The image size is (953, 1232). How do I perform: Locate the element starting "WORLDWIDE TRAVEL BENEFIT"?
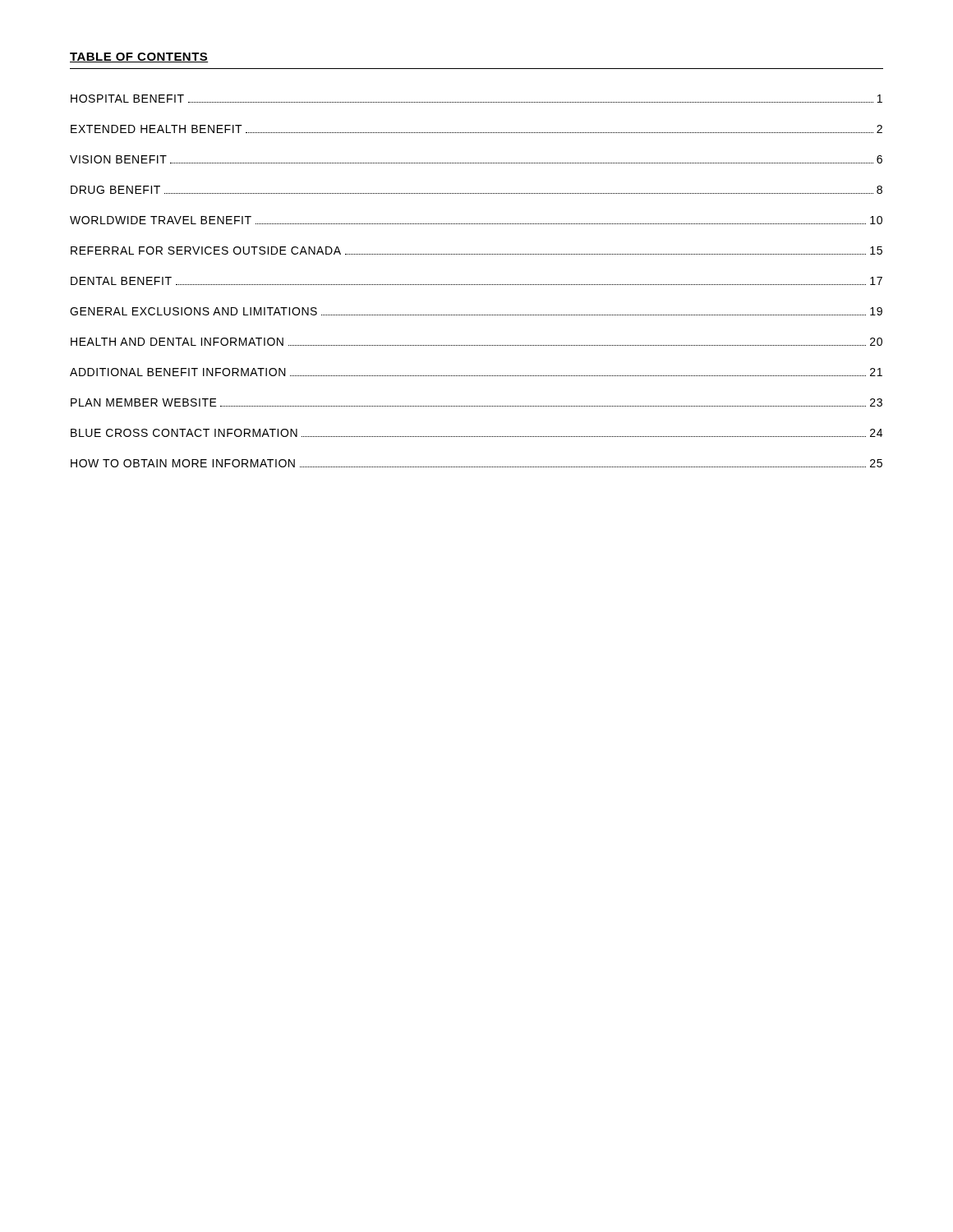[x=476, y=220]
